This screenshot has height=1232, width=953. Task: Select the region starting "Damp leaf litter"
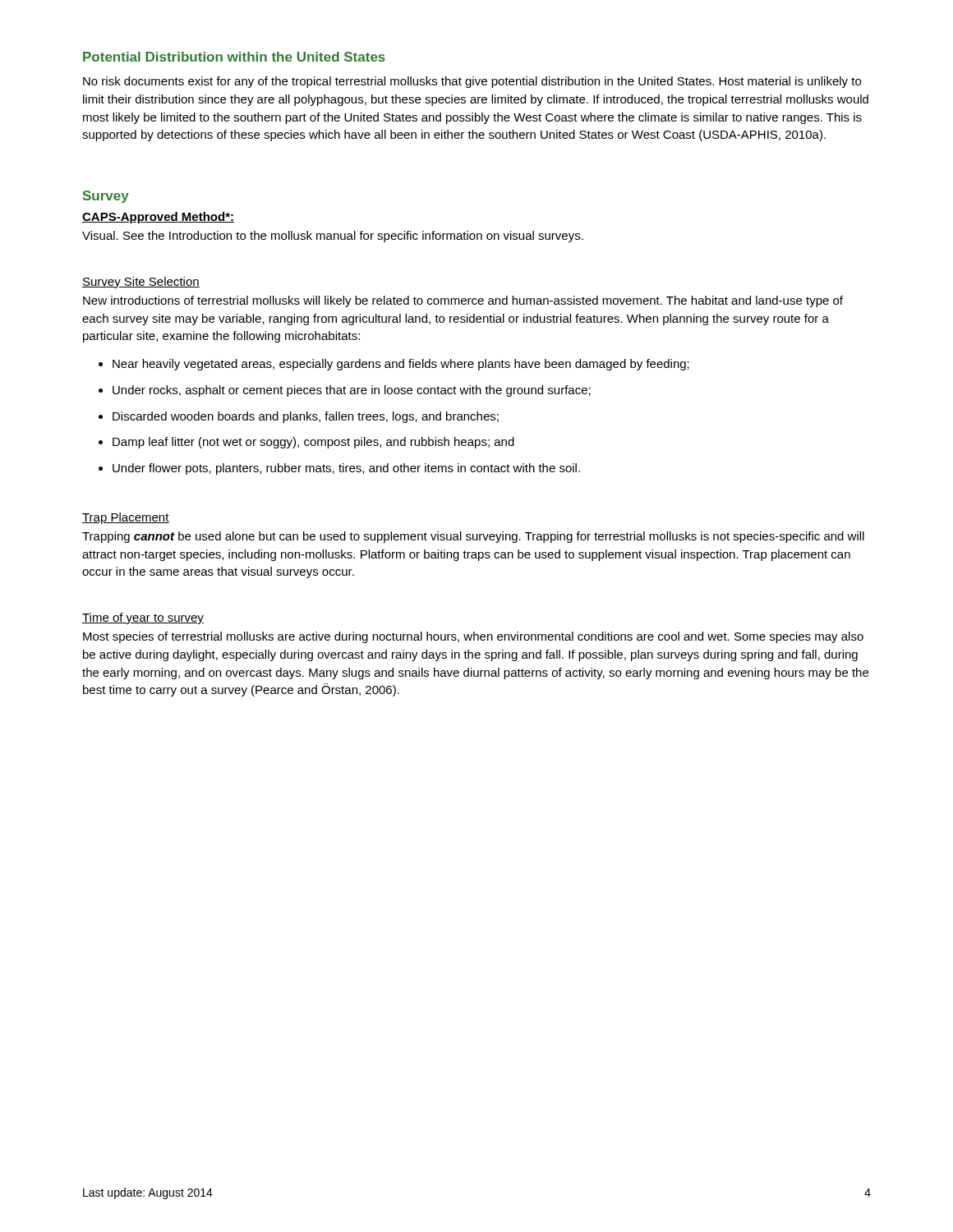point(313,442)
